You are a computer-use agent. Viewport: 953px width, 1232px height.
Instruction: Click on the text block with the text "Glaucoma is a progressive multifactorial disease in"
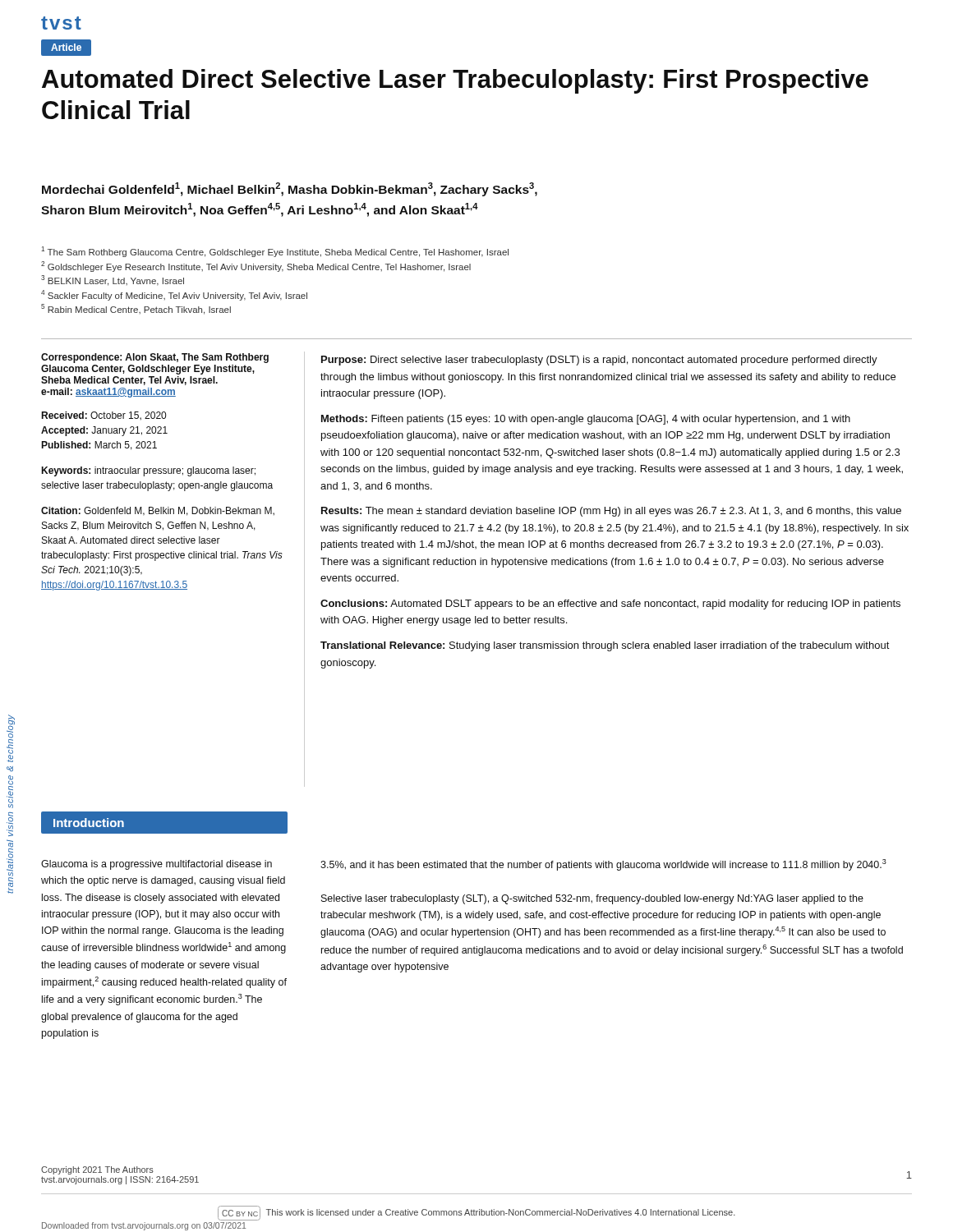click(x=164, y=949)
